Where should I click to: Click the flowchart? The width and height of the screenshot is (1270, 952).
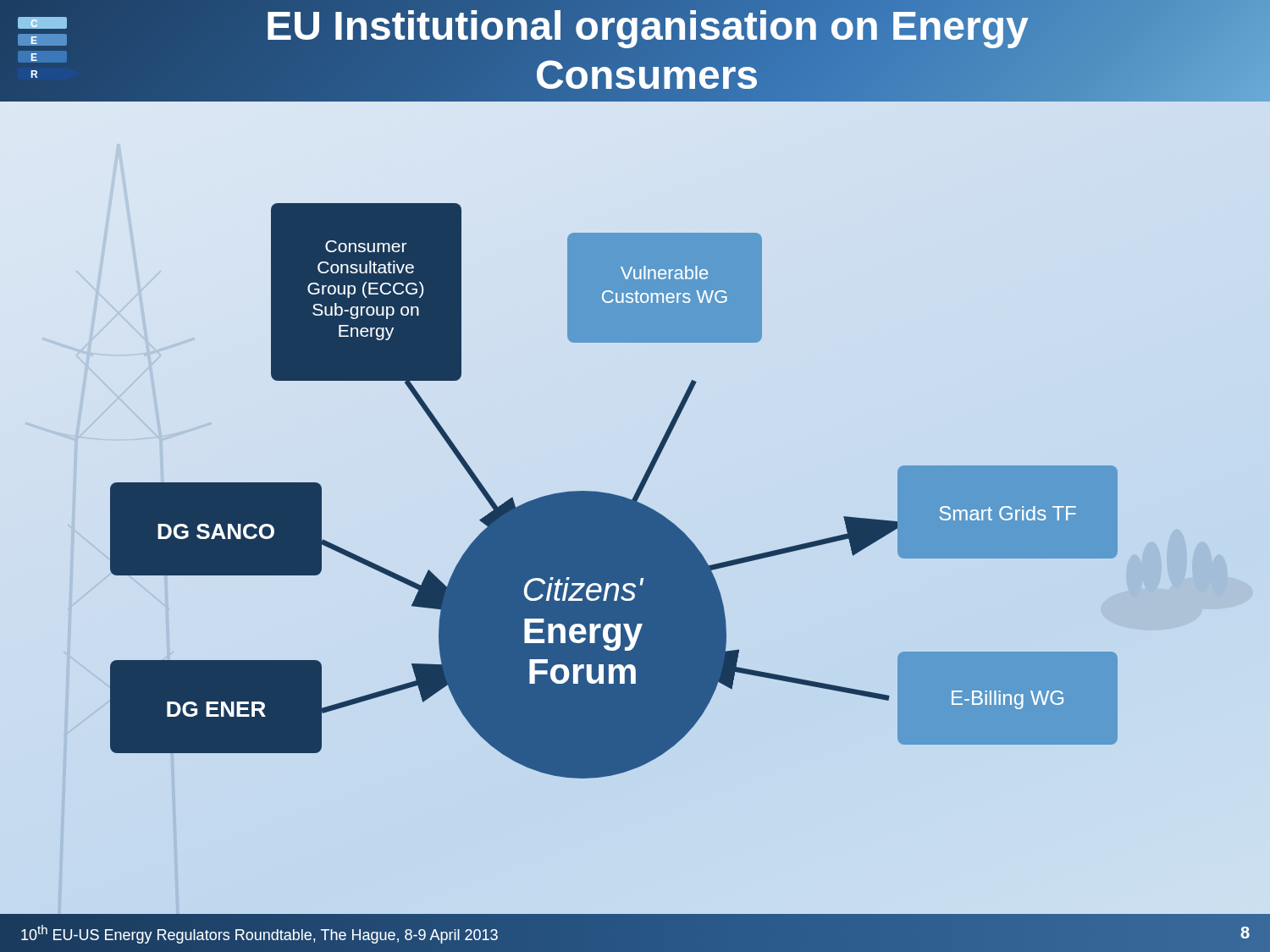click(x=635, y=508)
